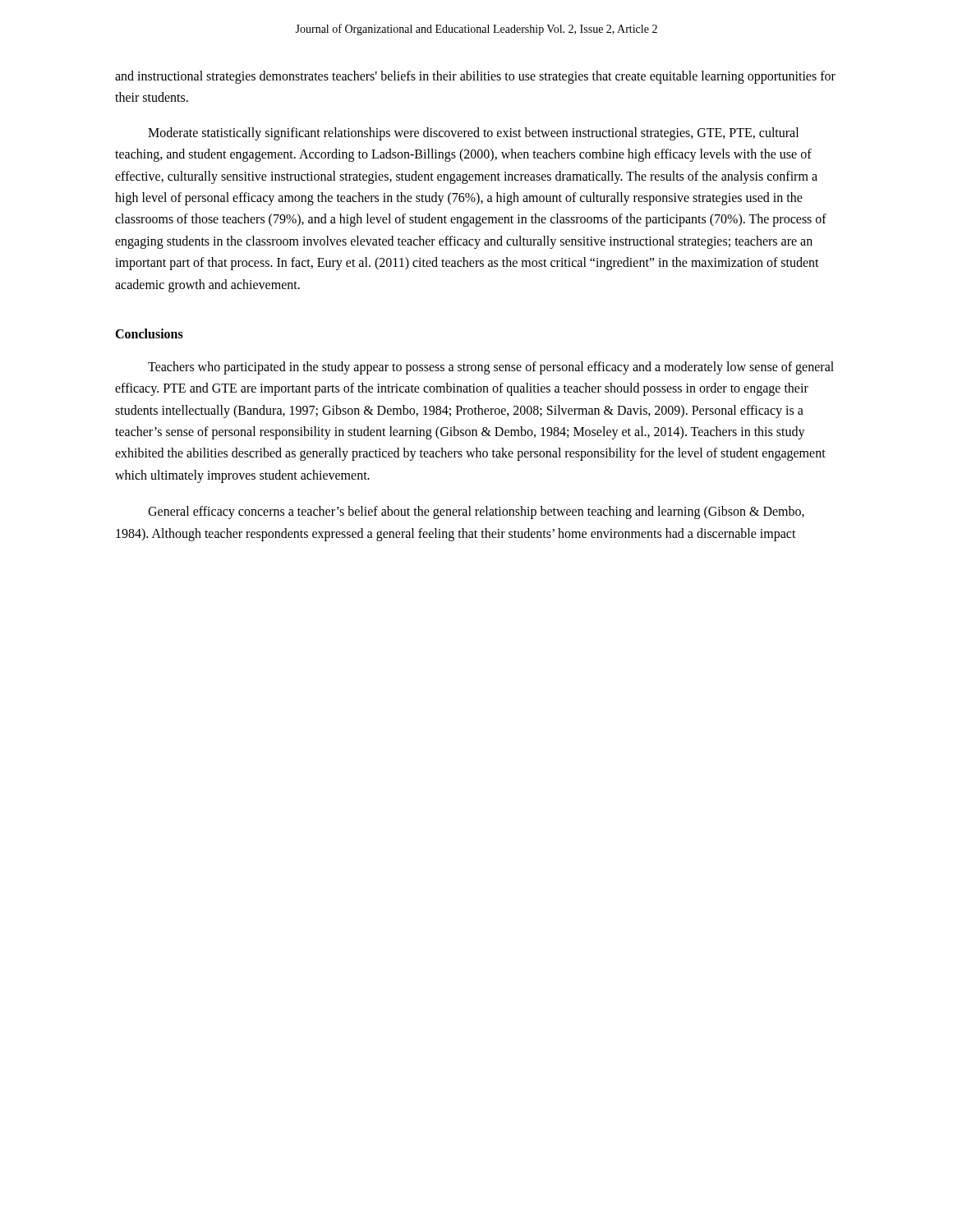This screenshot has width=953, height=1232.
Task: Click on the block starting "General efficacy concerns a"
Action: [x=476, y=523]
